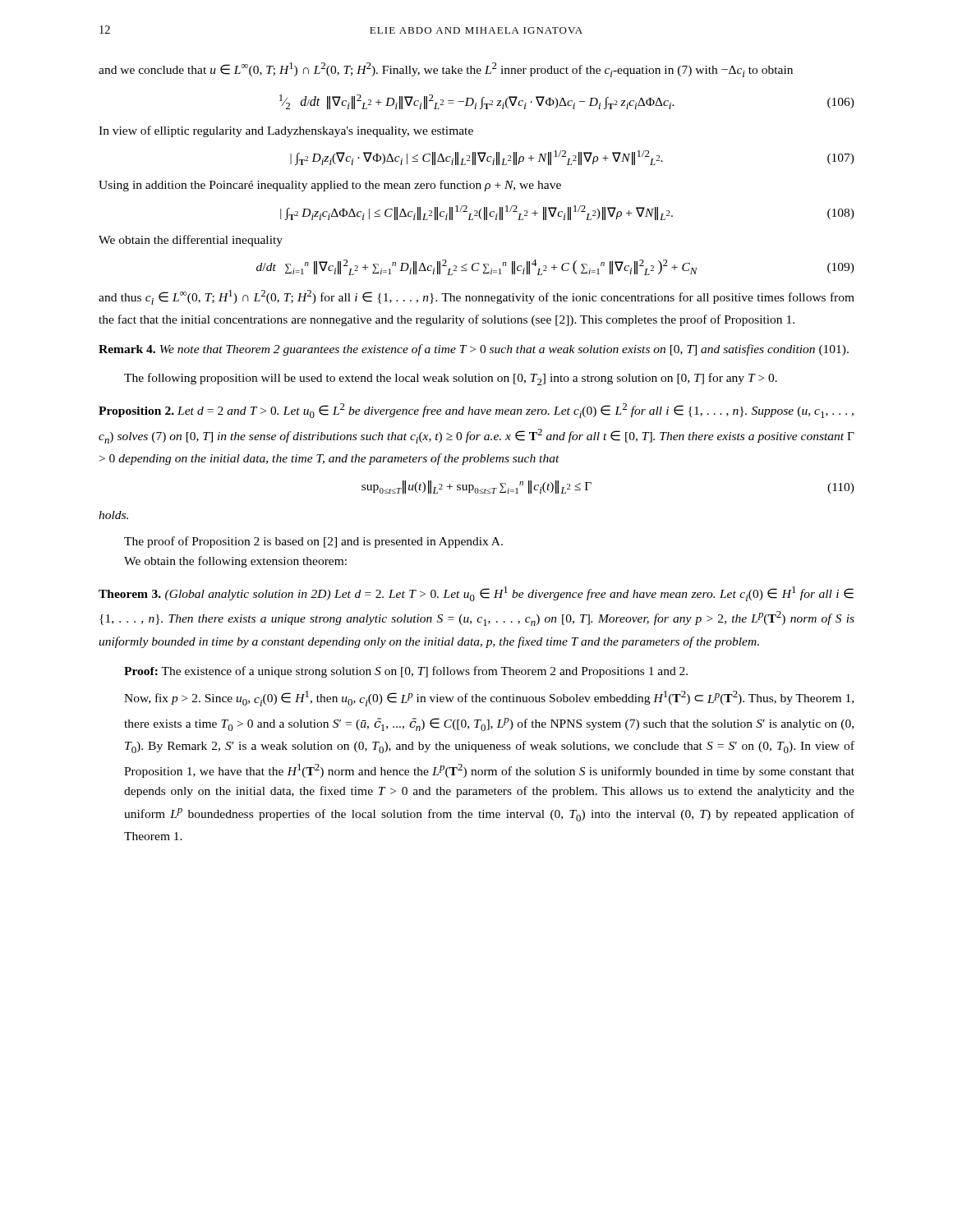Screen dimensions: 1232x953
Task: Click the passage that begins "and thus ci"
Action: pos(476,306)
